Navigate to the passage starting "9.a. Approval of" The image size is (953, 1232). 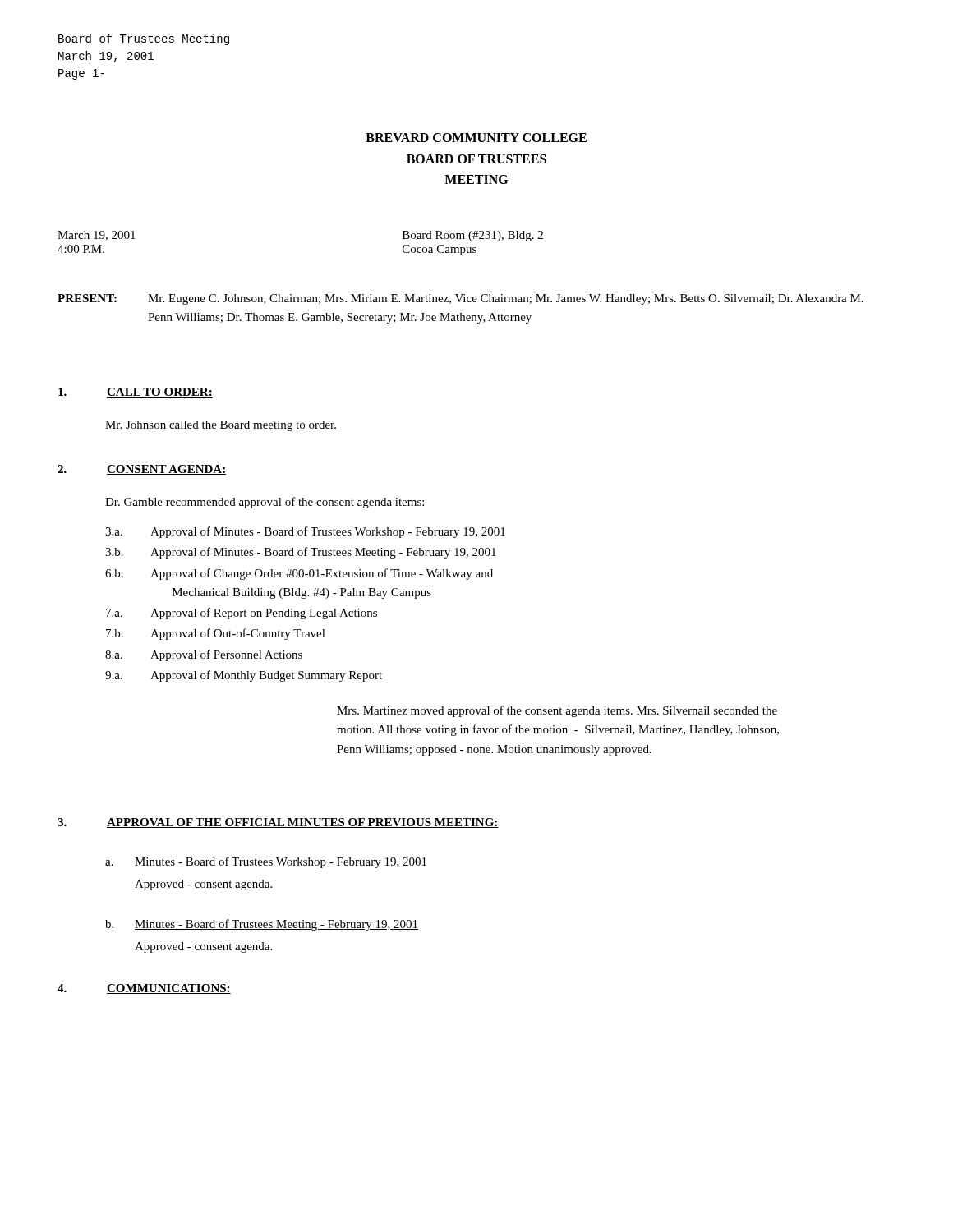pyautogui.click(x=244, y=676)
